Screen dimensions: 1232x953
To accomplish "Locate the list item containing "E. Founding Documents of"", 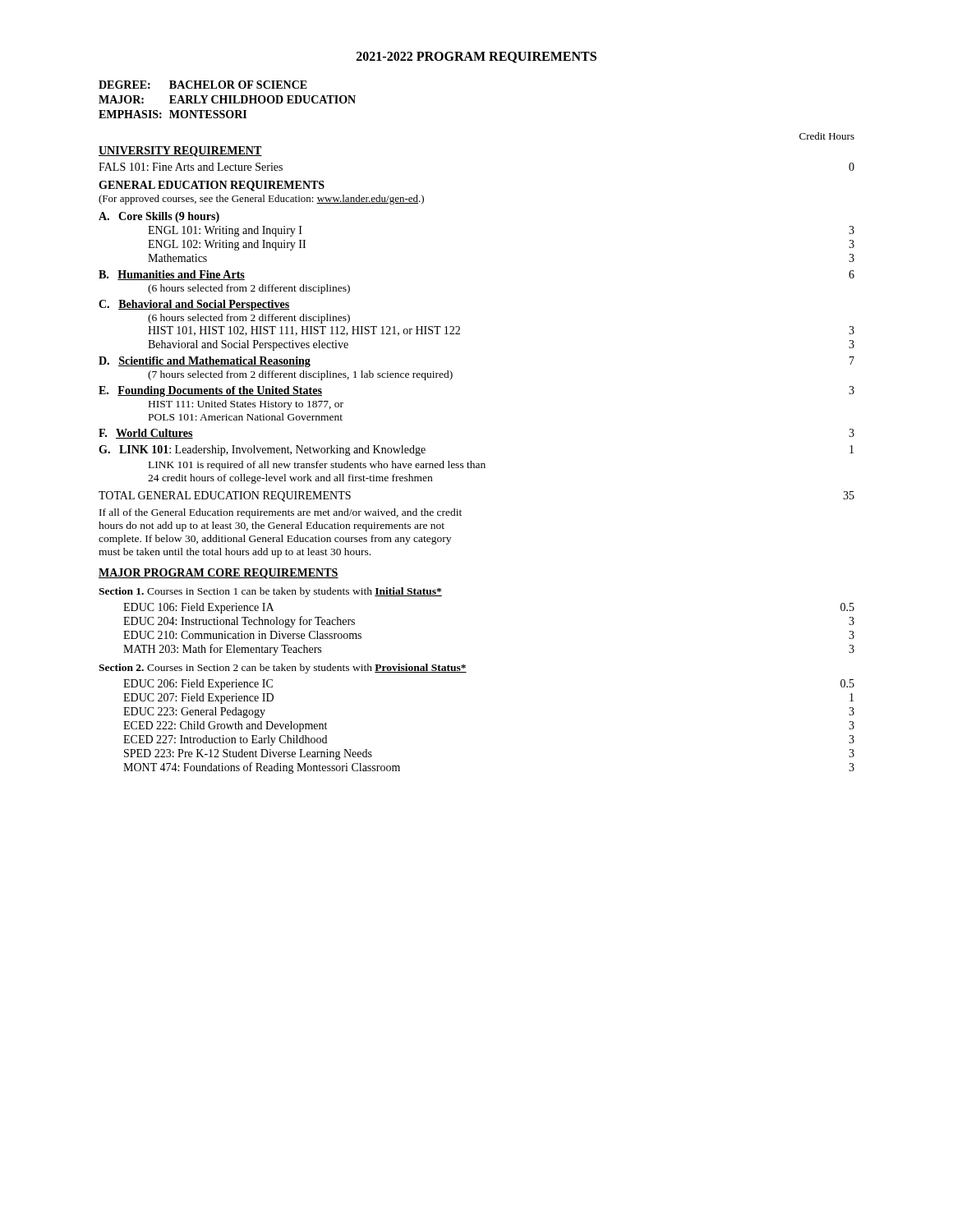I will click(x=244, y=391).
